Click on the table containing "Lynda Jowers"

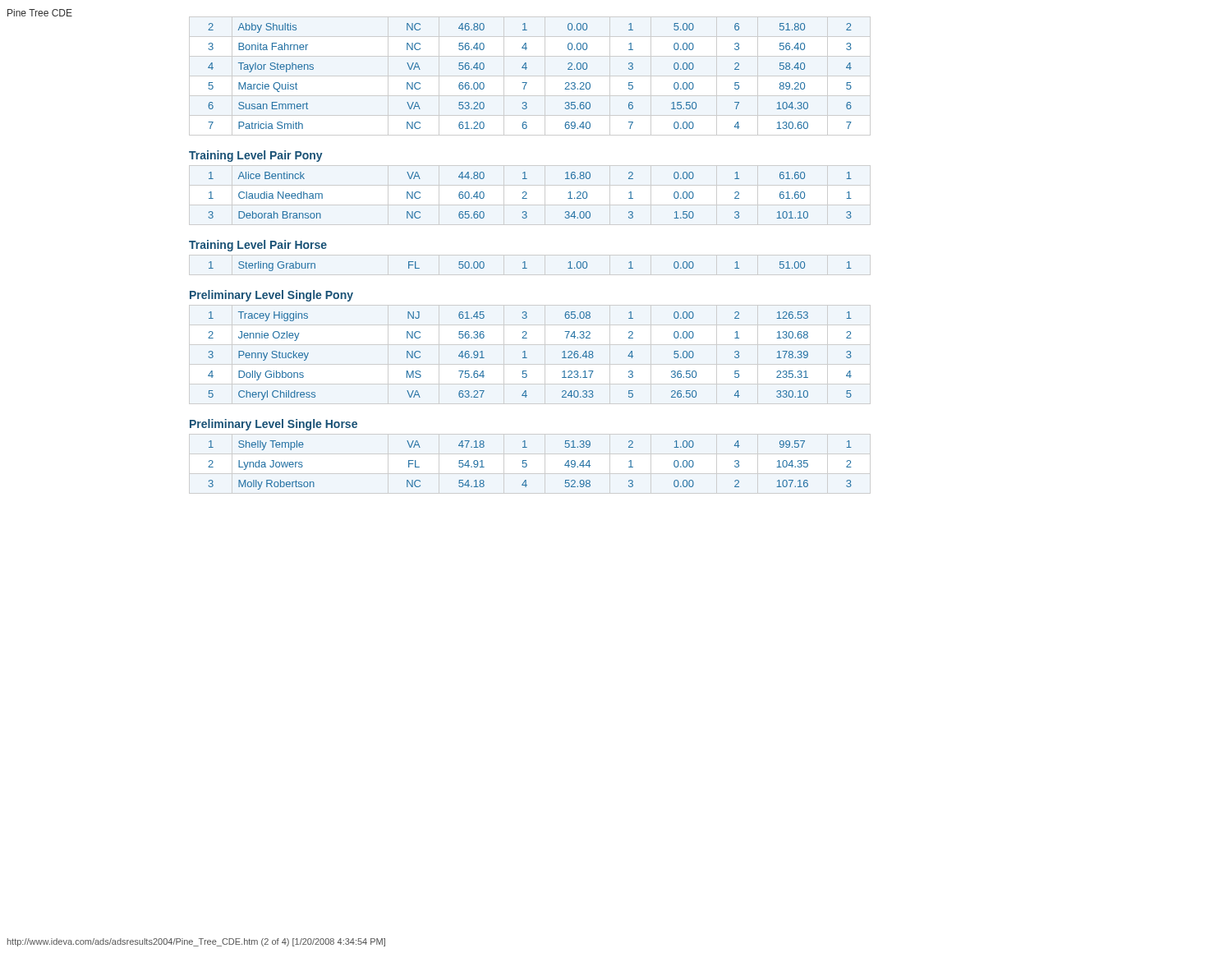[x=530, y=464]
